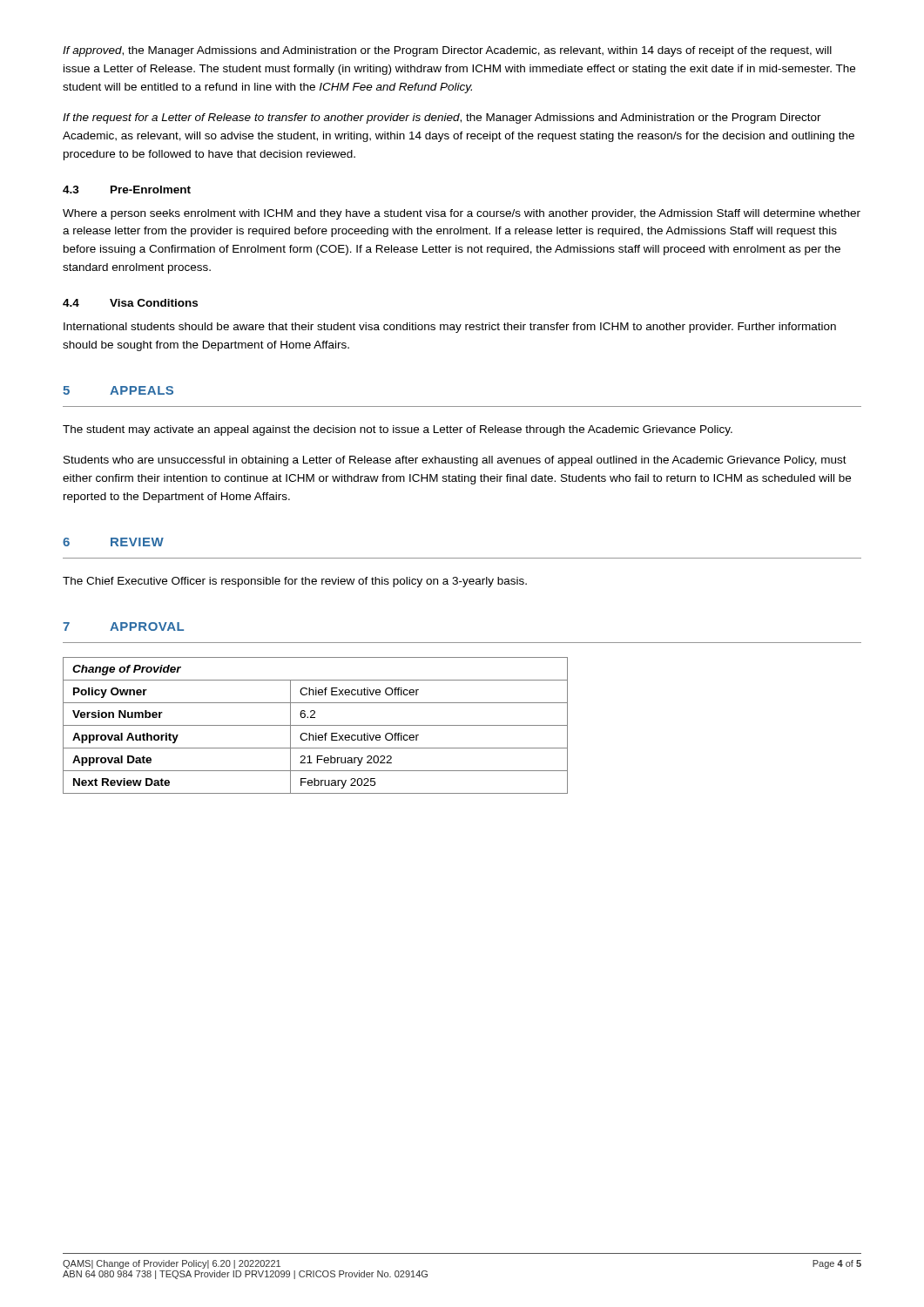Image resolution: width=924 pixels, height=1307 pixels.
Task: Point to the block starting "Students who are unsuccessful in obtaining a Letter"
Action: point(457,478)
